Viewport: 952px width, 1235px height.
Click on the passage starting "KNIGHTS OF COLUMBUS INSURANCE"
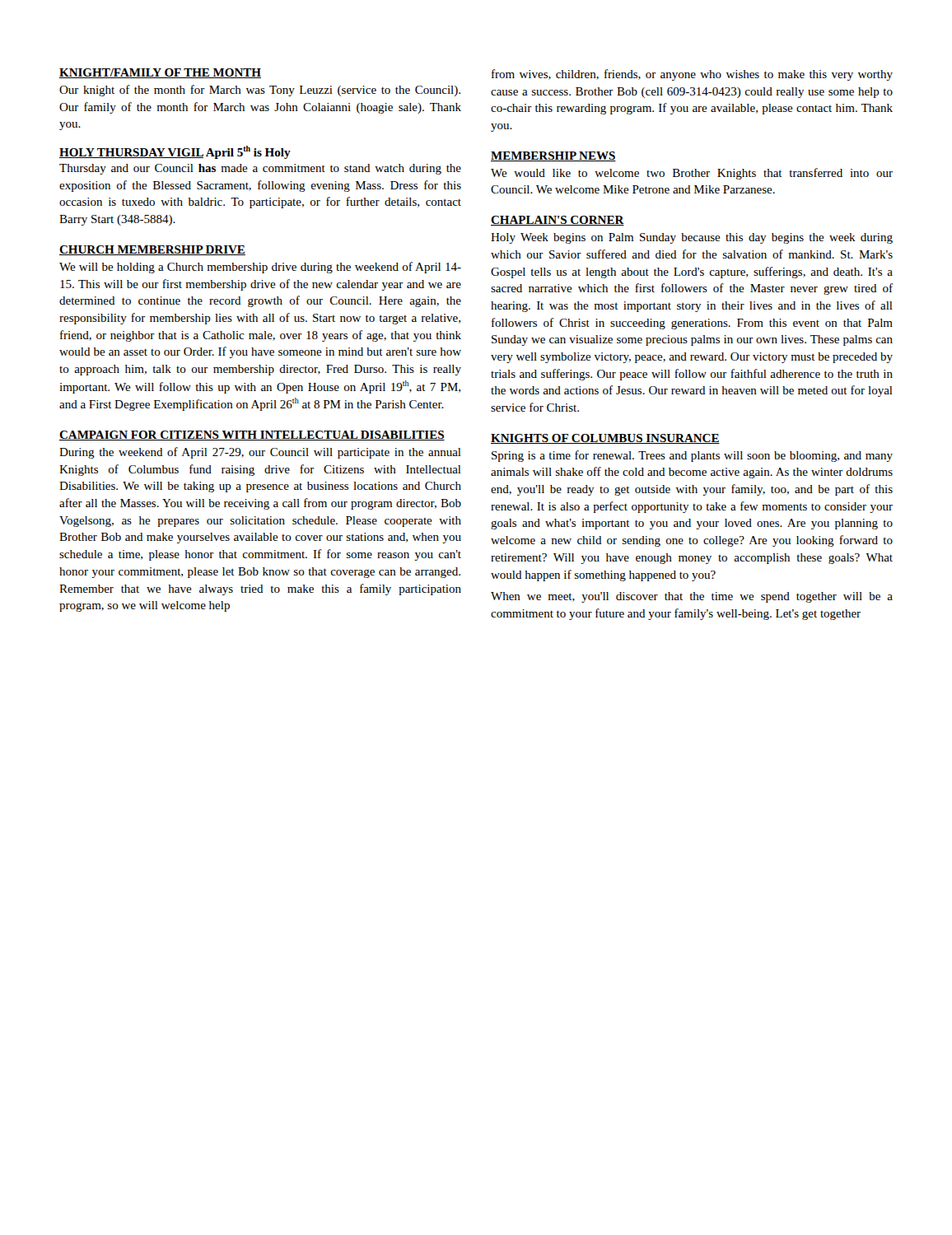[605, 438]
